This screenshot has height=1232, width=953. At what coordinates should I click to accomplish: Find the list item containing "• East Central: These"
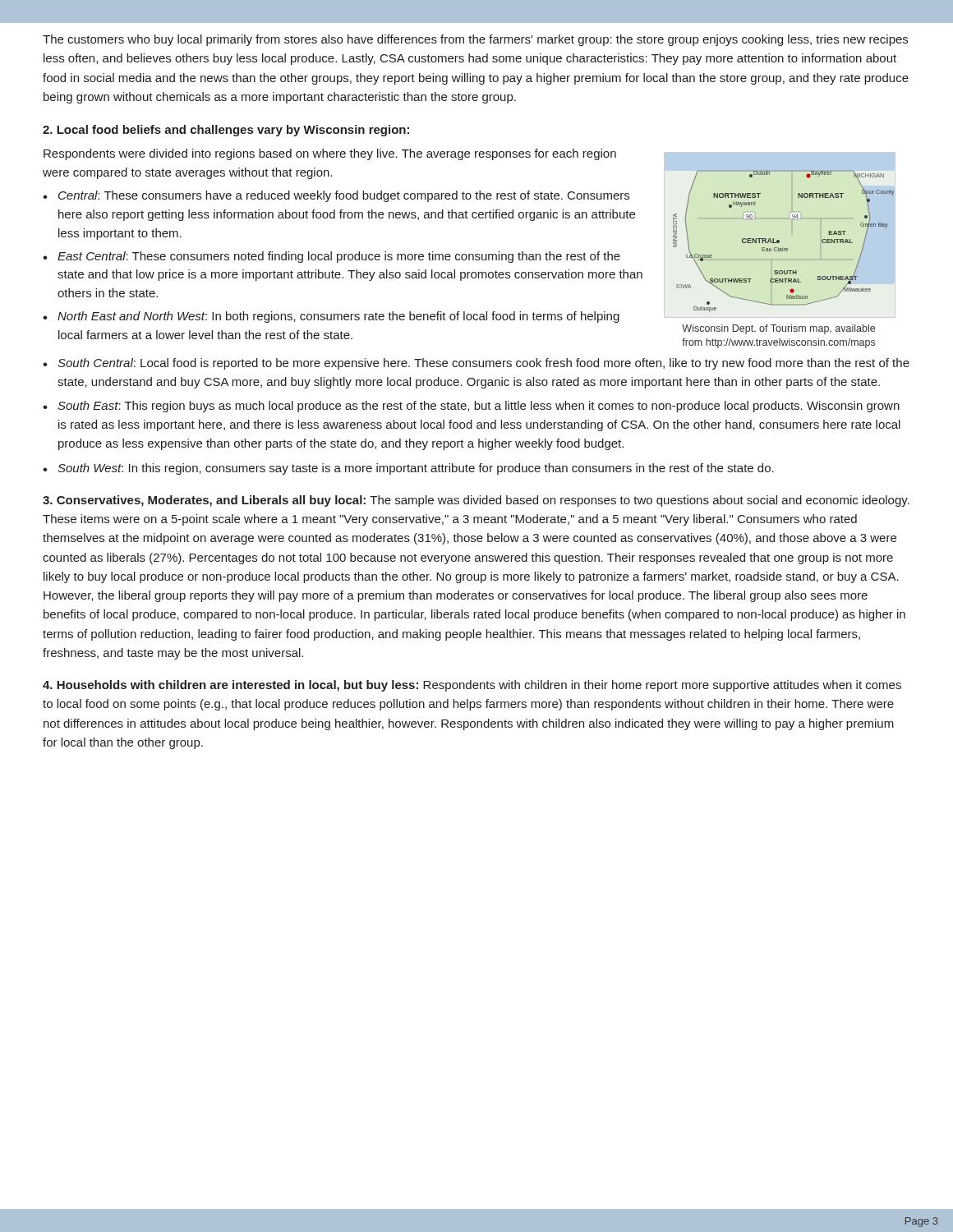pyautogui.click(x=344, y=275)
